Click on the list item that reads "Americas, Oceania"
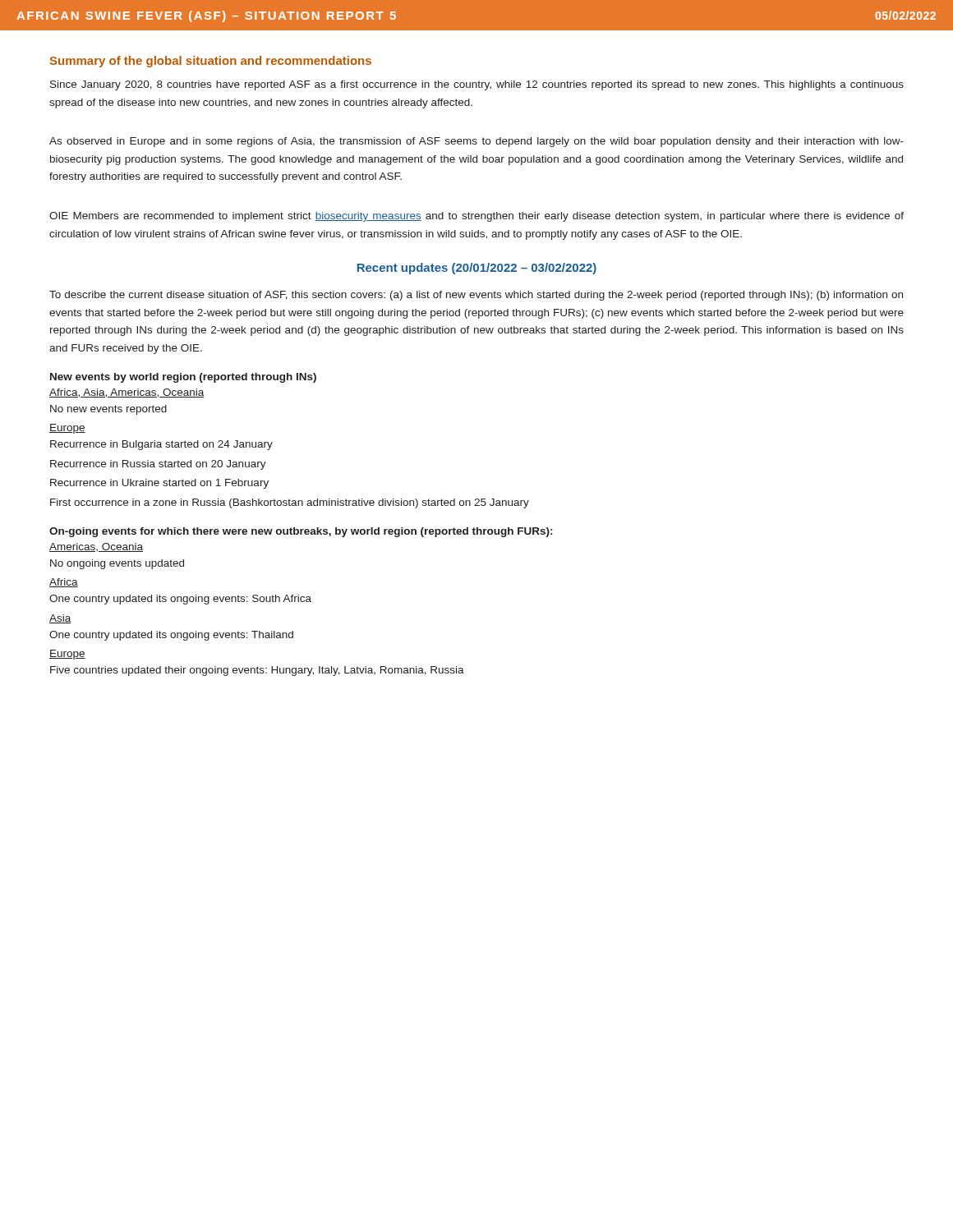Image resolution: width=953 pixels, height=1232 pixels. (x=96, y=546)
